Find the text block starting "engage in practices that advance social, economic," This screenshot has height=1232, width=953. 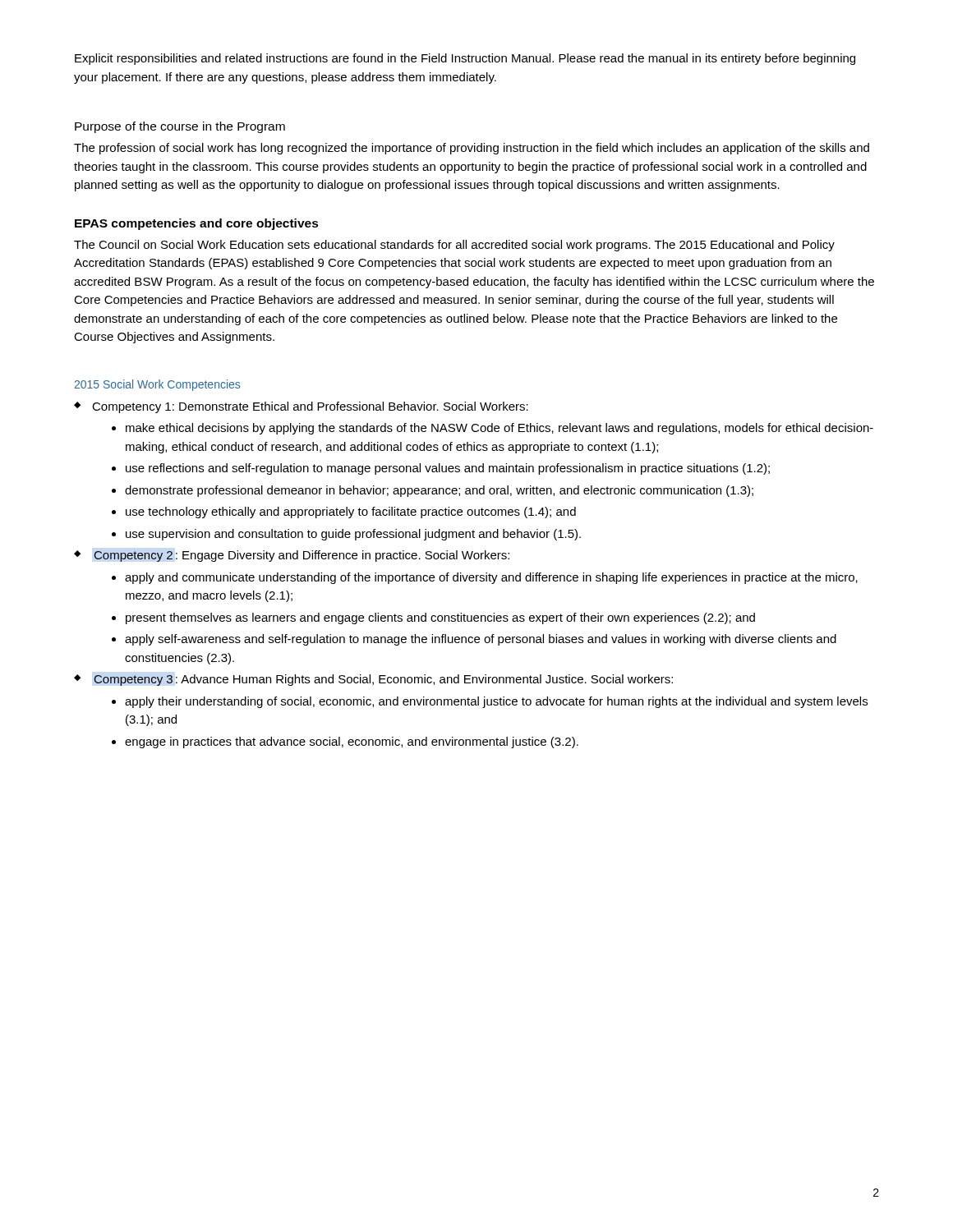click(x=352, y=741)
